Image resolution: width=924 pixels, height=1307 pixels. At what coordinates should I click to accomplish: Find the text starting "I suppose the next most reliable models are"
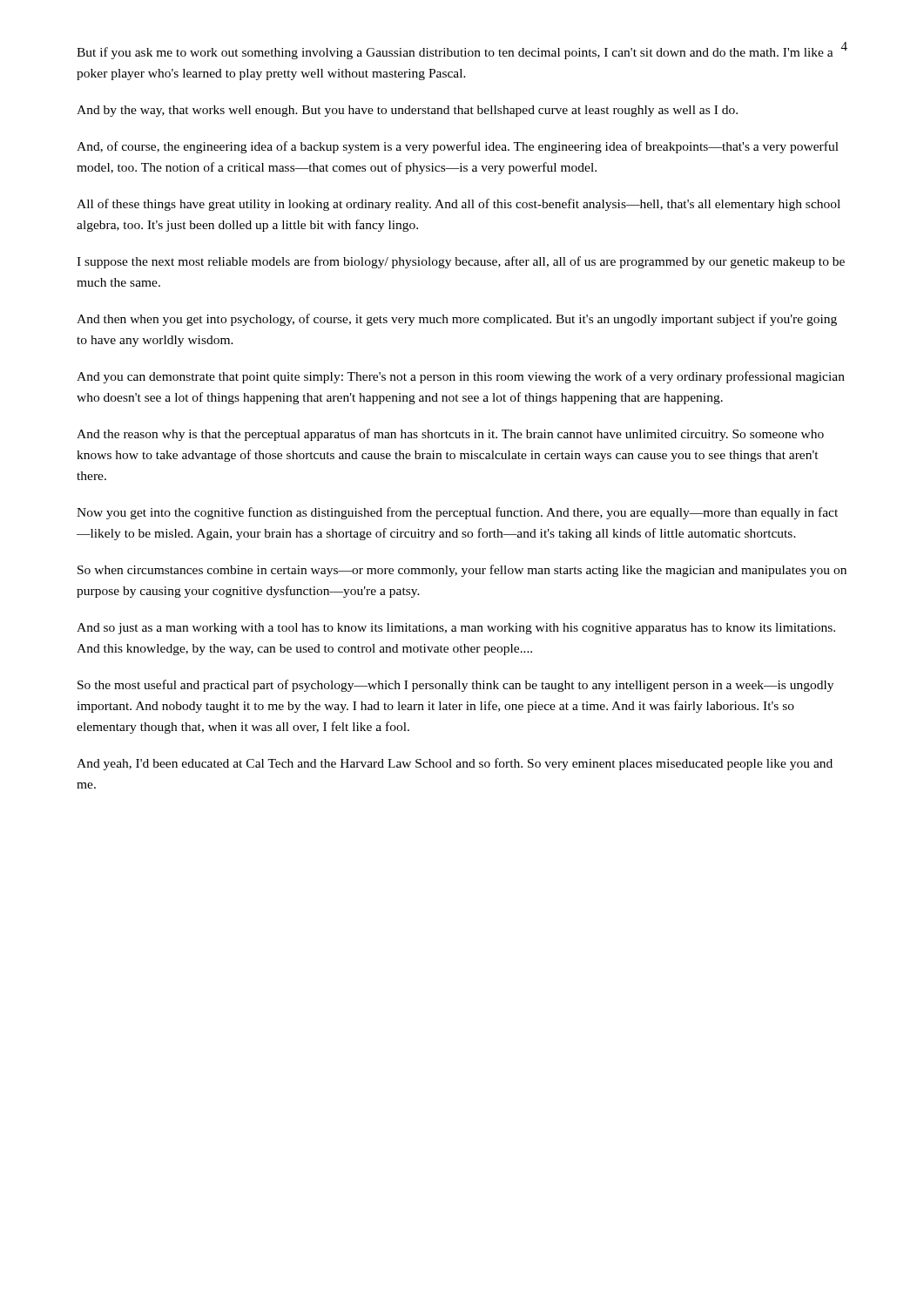pyautogui.click(x=462, y=272)
